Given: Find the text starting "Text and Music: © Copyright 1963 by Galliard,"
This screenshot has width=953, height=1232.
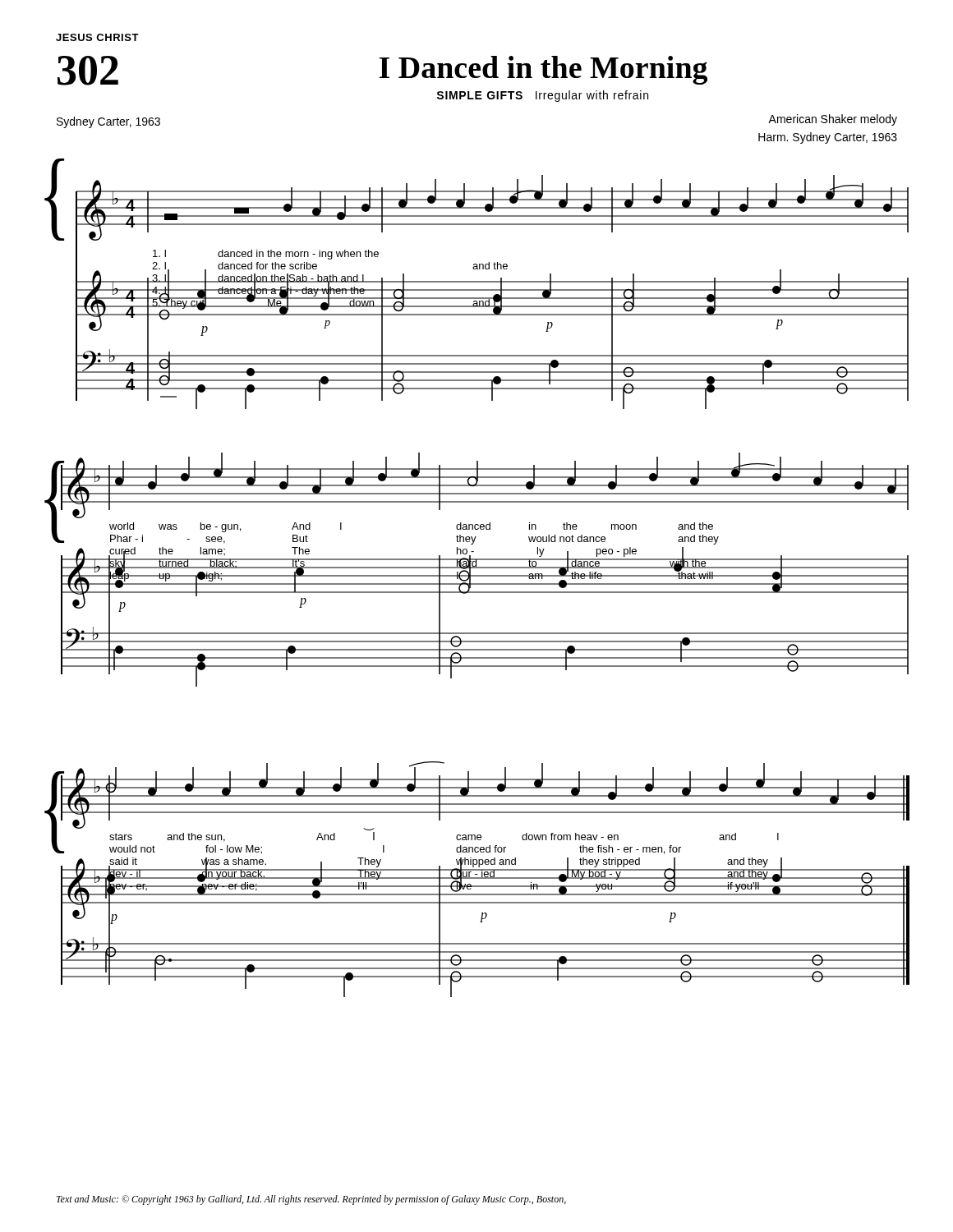Looking at the screenshot, I should pos(311,1199).
